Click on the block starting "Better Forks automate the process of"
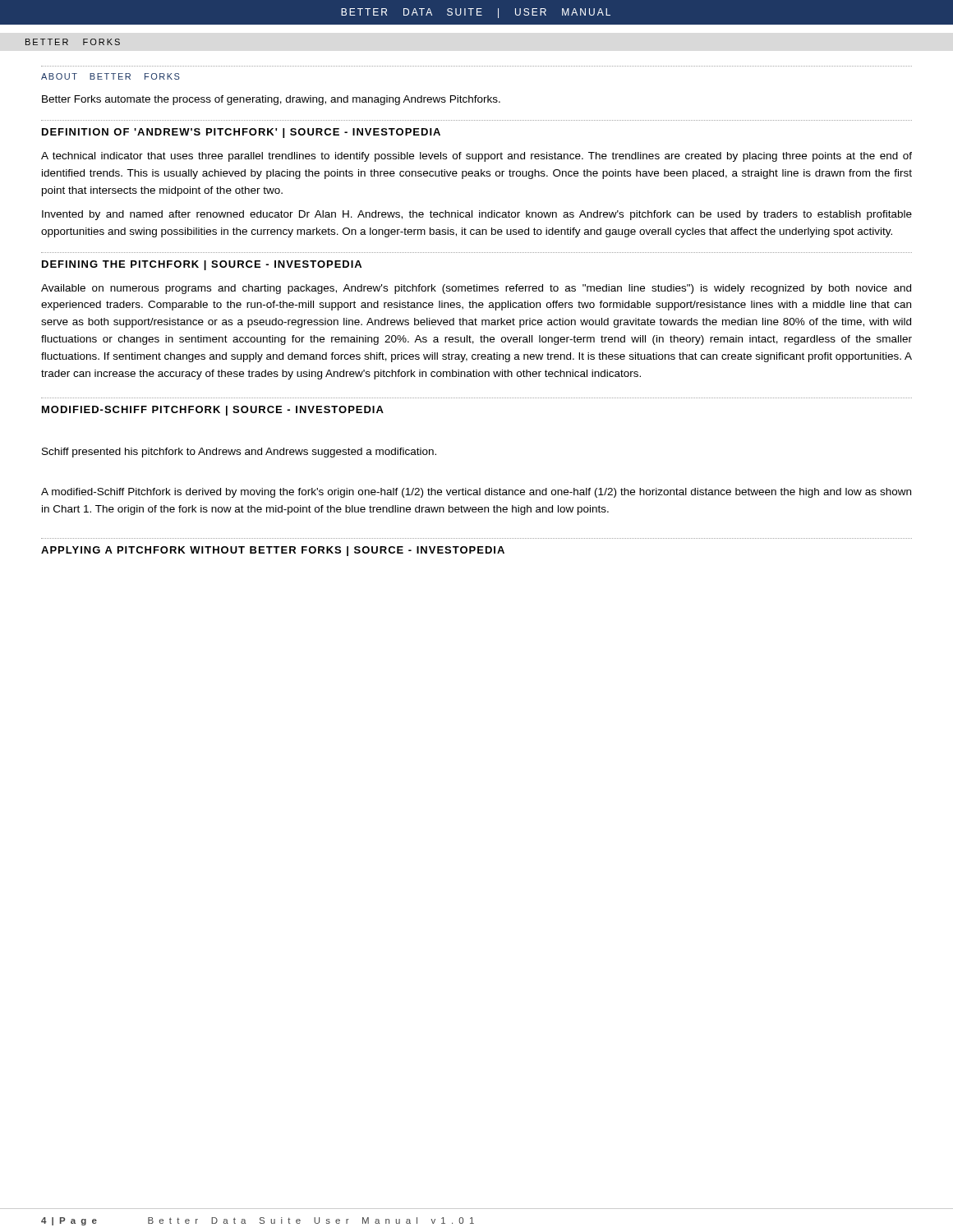Screen dimensions: 1232x953 [271, 99]
